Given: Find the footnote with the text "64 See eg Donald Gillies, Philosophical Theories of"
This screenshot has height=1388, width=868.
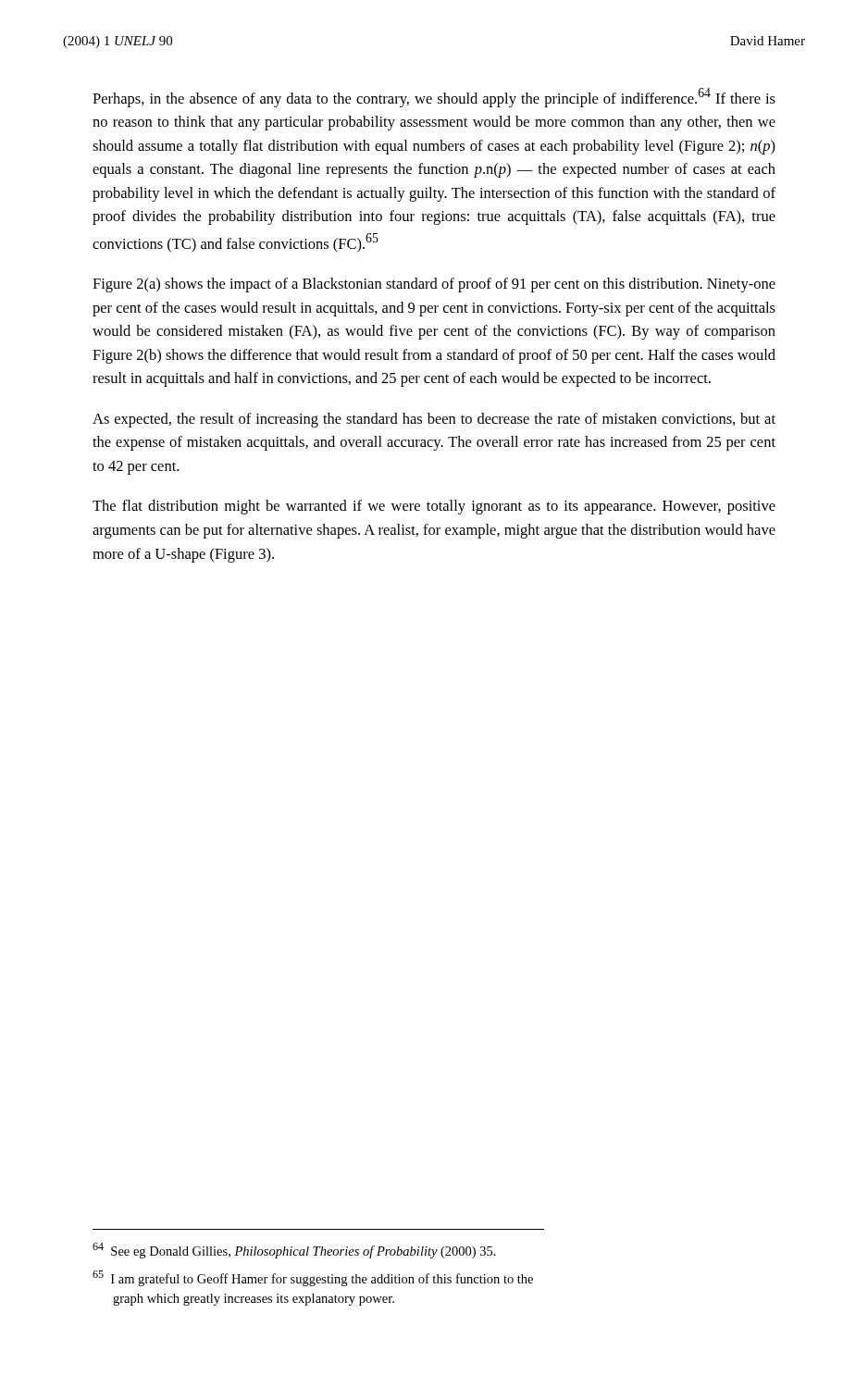Looking at the screenshot, I should 294,1249.
